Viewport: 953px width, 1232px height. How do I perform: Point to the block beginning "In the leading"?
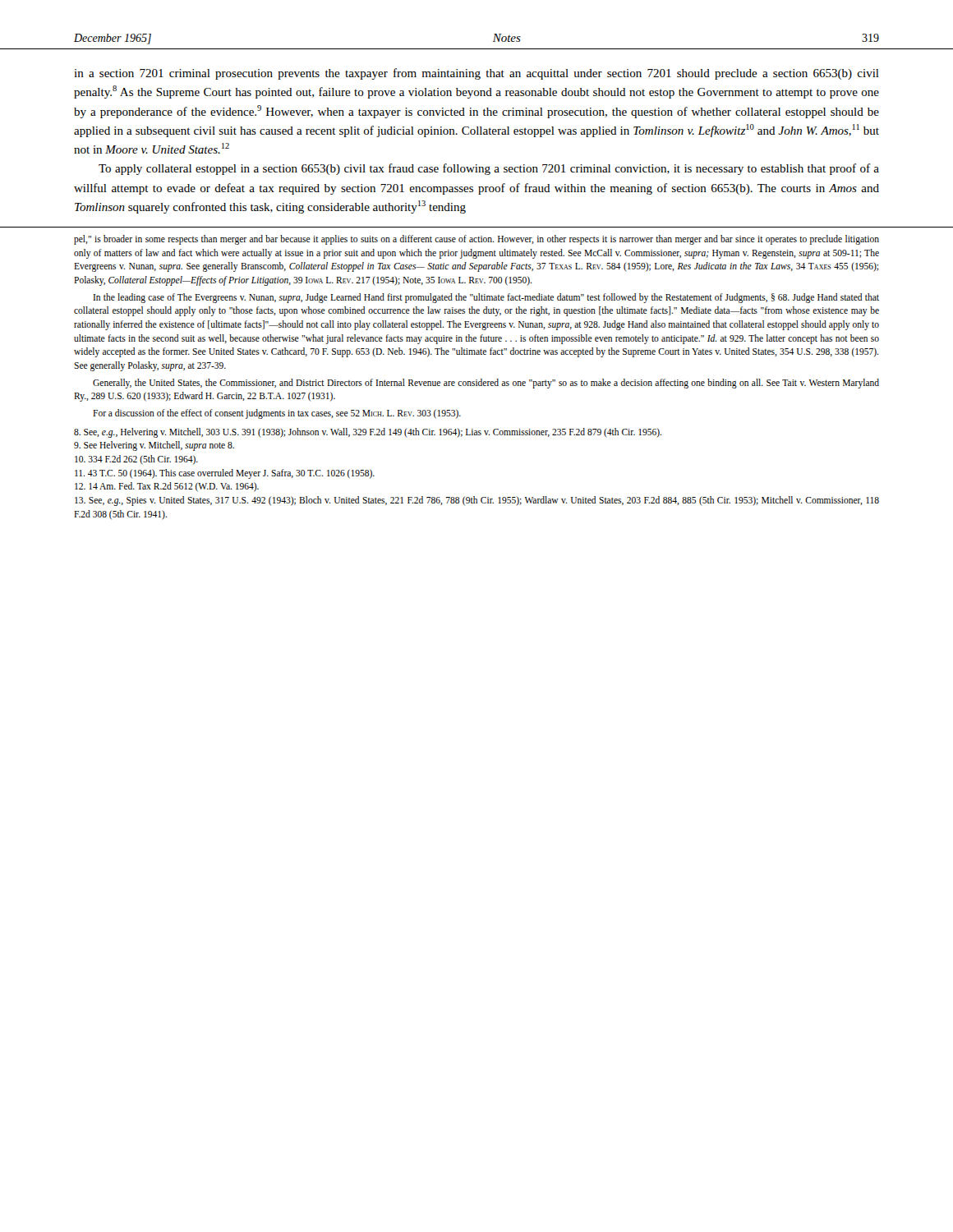point(476,332)
